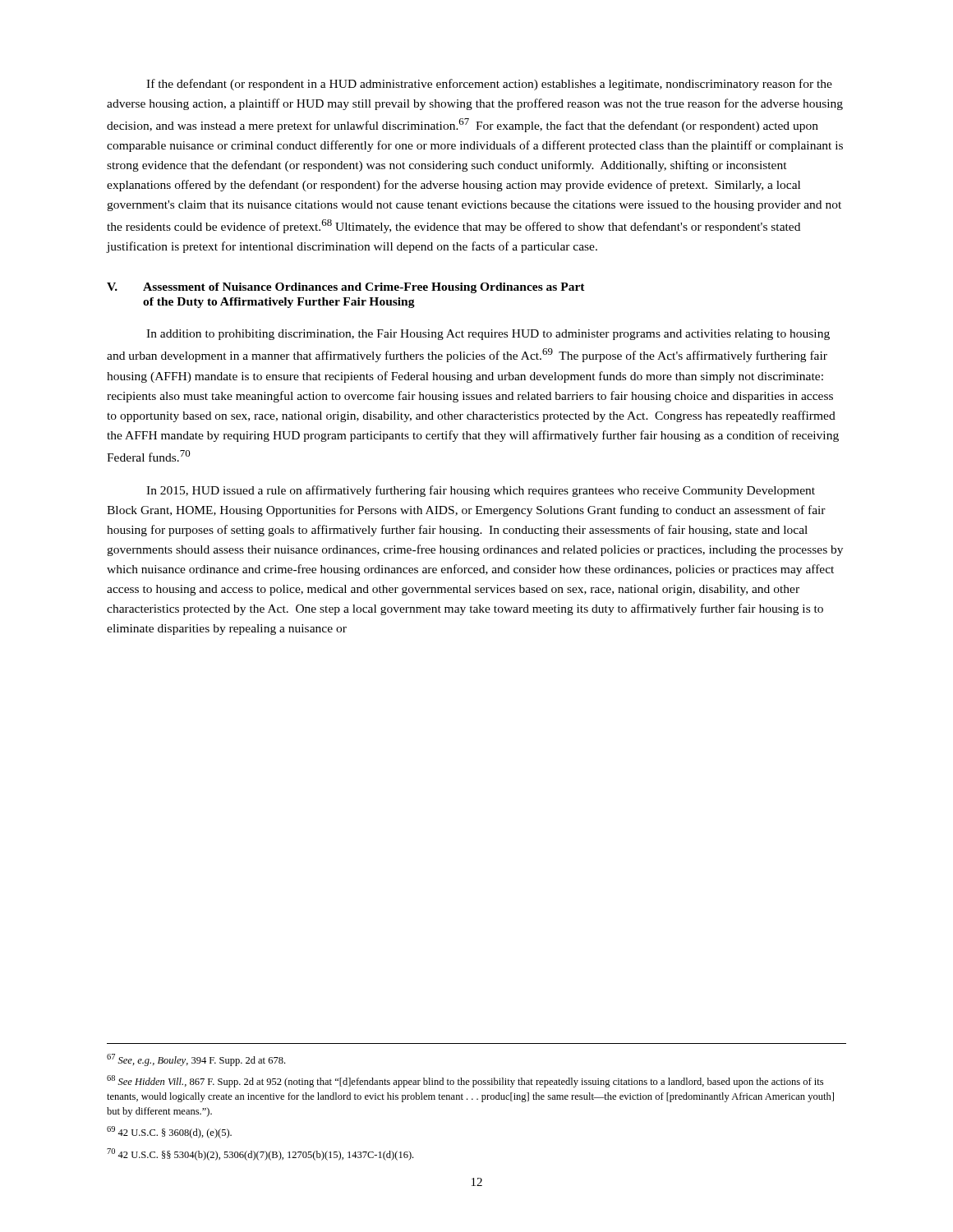
Task: Locate the section header that opens with "V. Assessment of Nuisance Ordinances and Crime-Free Housing"
Action: coord(476,294)
